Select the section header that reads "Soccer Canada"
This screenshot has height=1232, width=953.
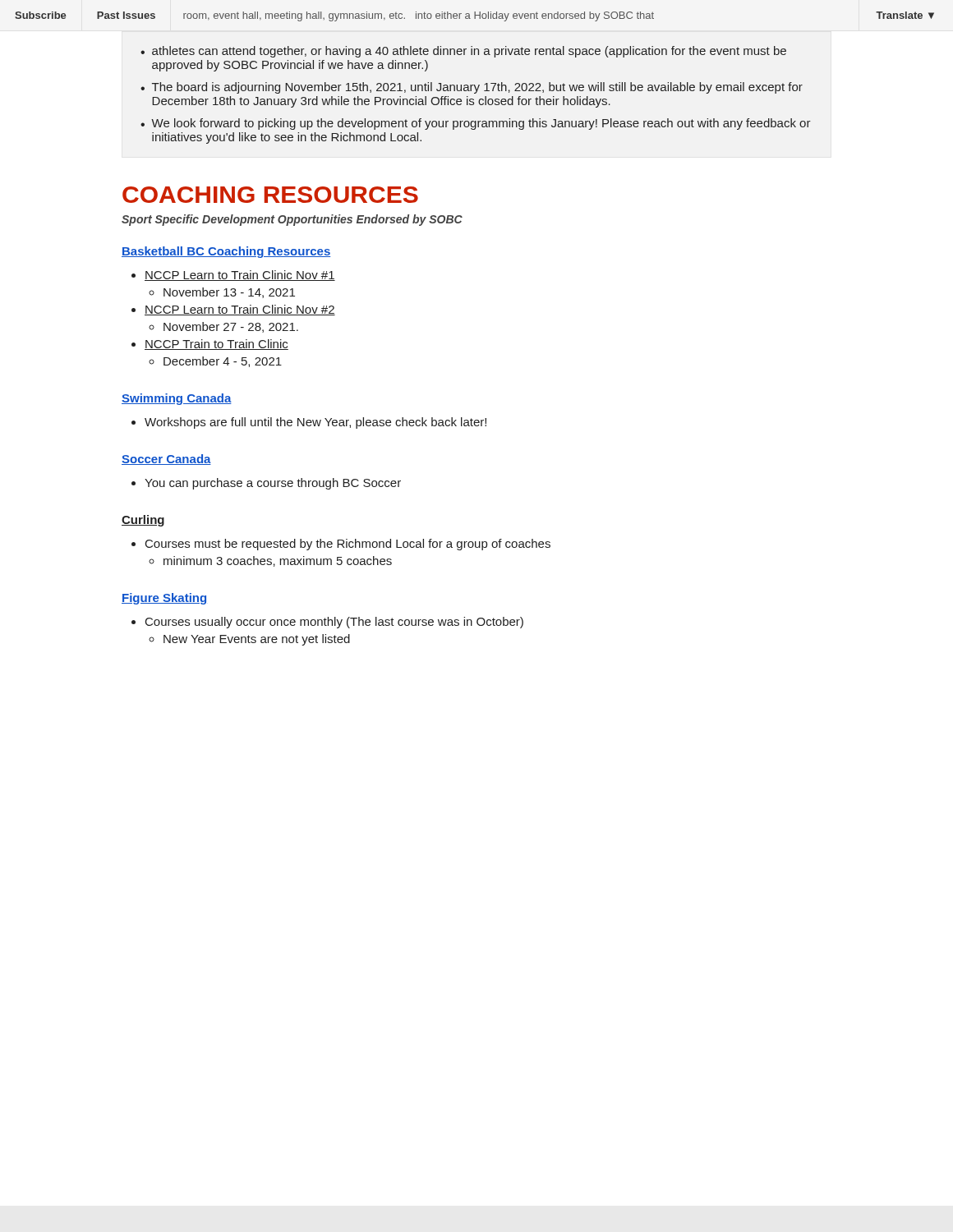[x=166, y=459]
